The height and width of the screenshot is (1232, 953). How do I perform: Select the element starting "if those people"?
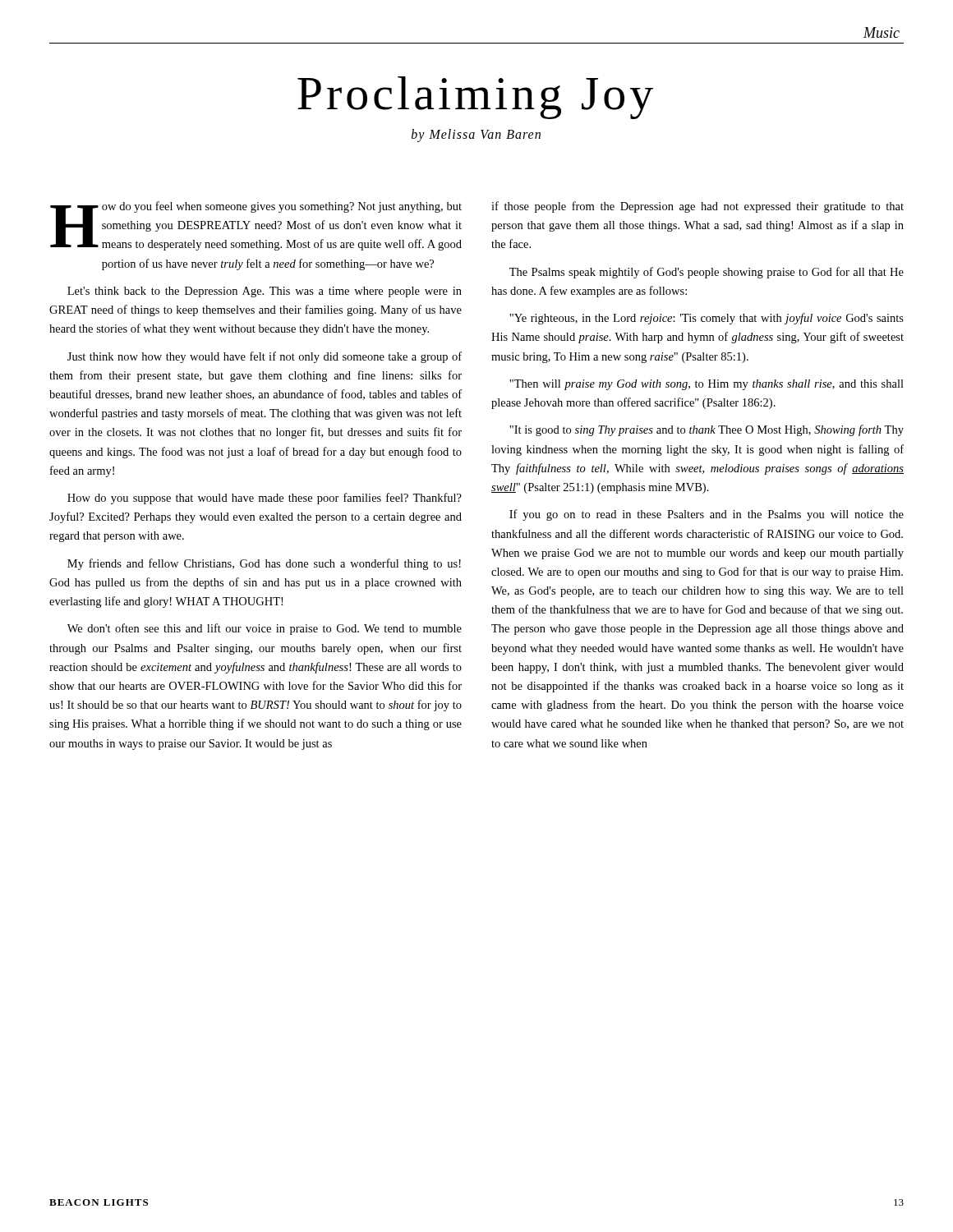click(x=698, y=475)
